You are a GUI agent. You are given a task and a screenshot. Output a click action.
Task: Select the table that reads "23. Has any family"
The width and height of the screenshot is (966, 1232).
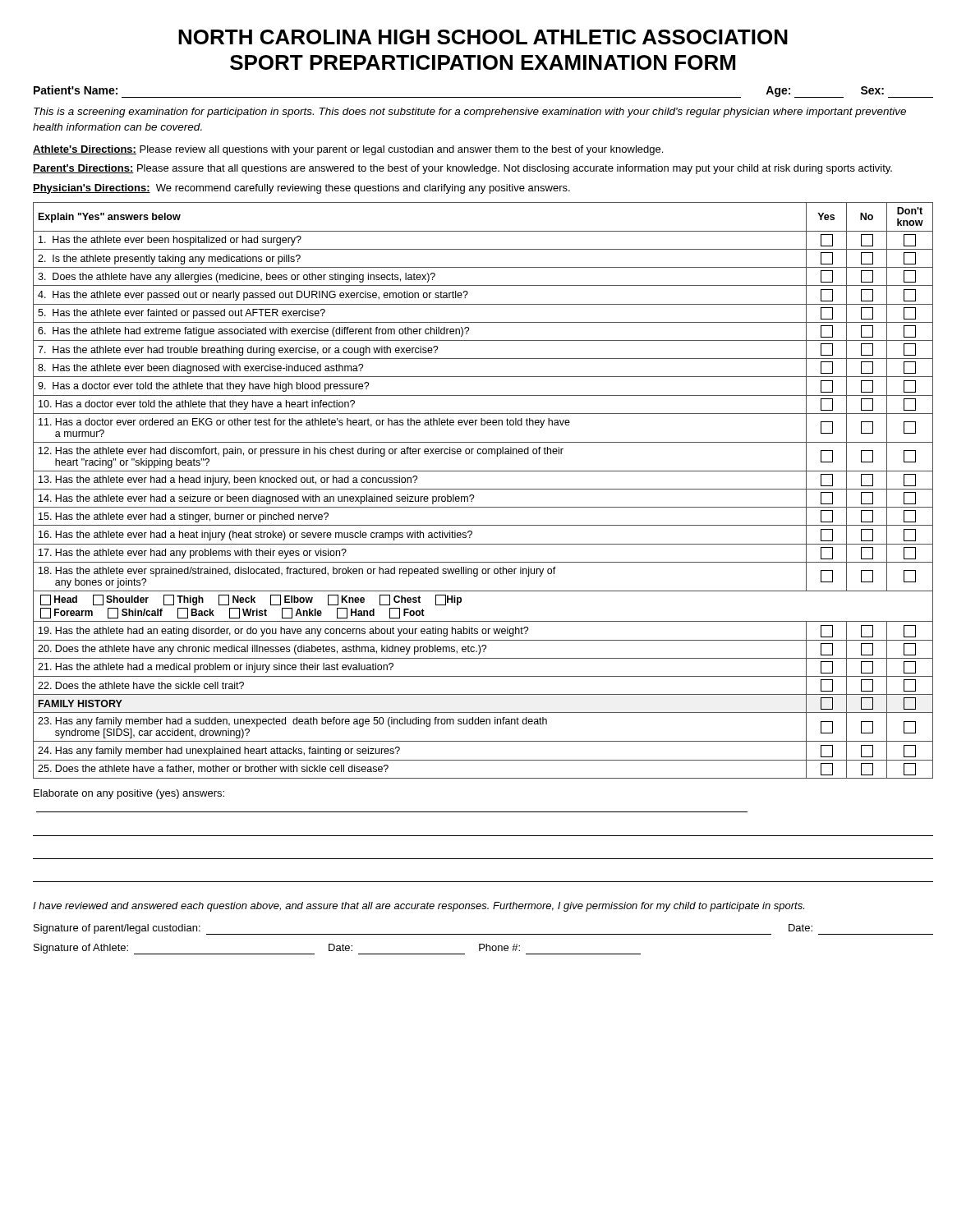483,490
